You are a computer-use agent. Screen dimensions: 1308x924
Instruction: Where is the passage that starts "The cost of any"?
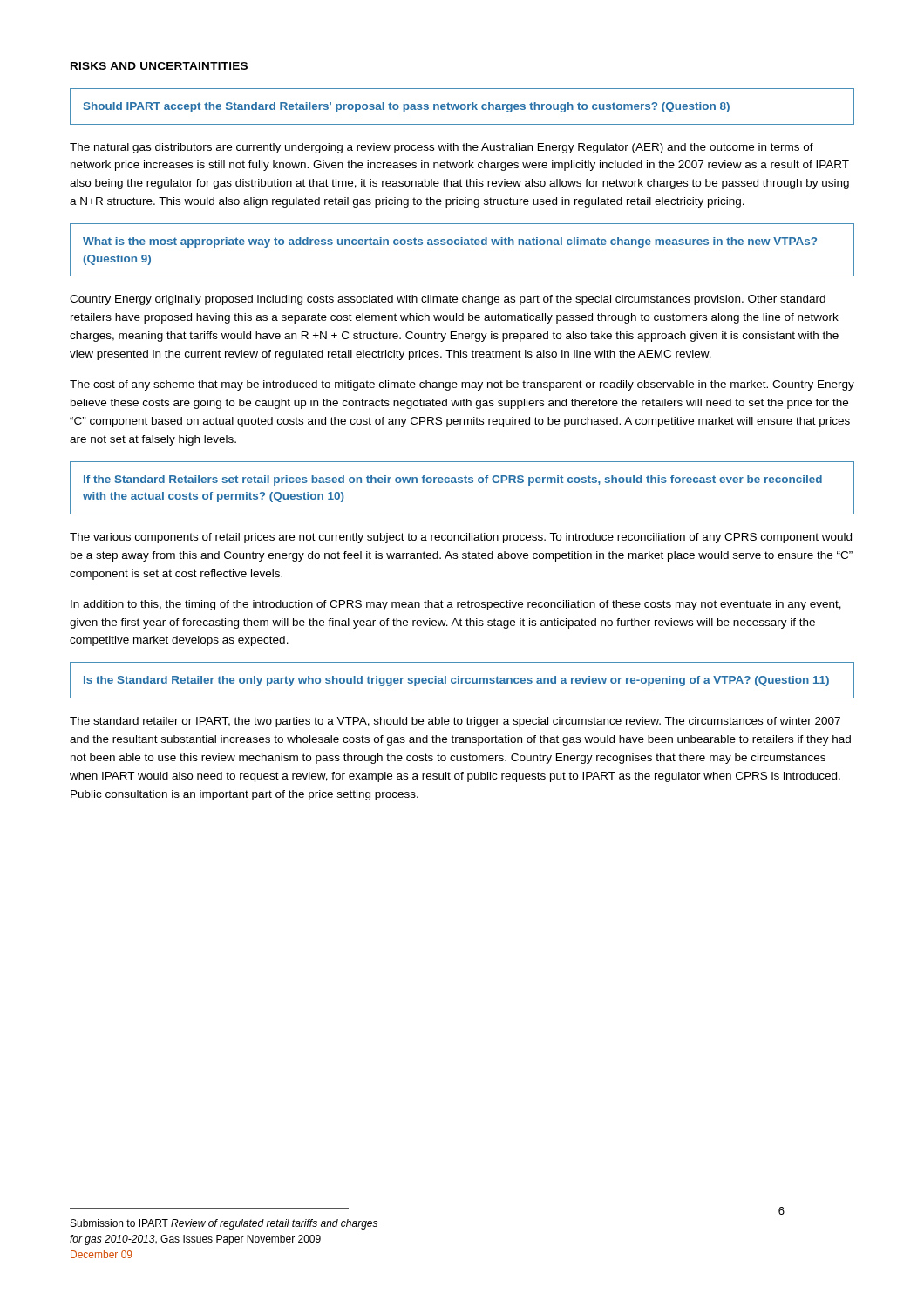click(462, 412)
